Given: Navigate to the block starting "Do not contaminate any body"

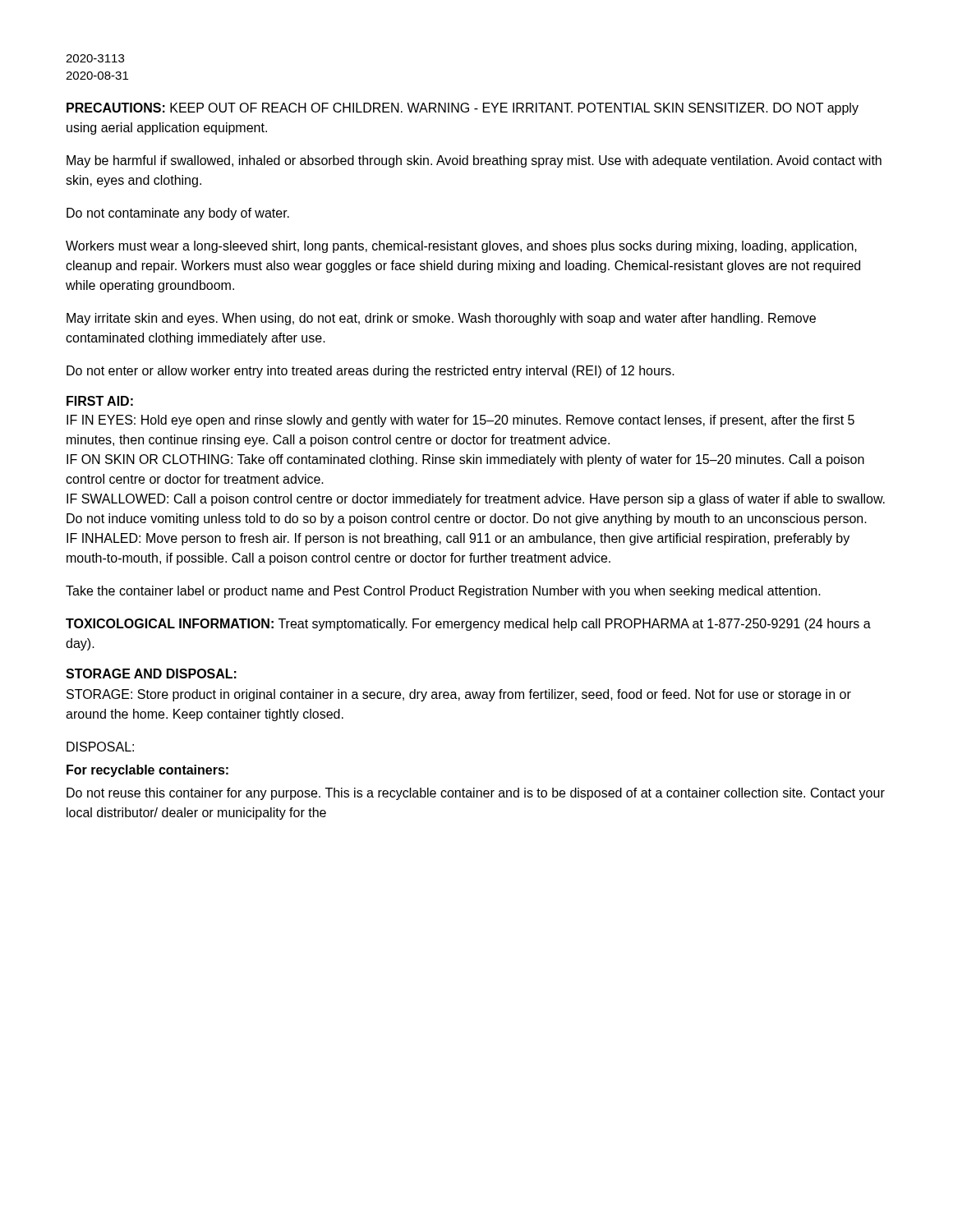Looking at the screenshot, I should 178,213.
